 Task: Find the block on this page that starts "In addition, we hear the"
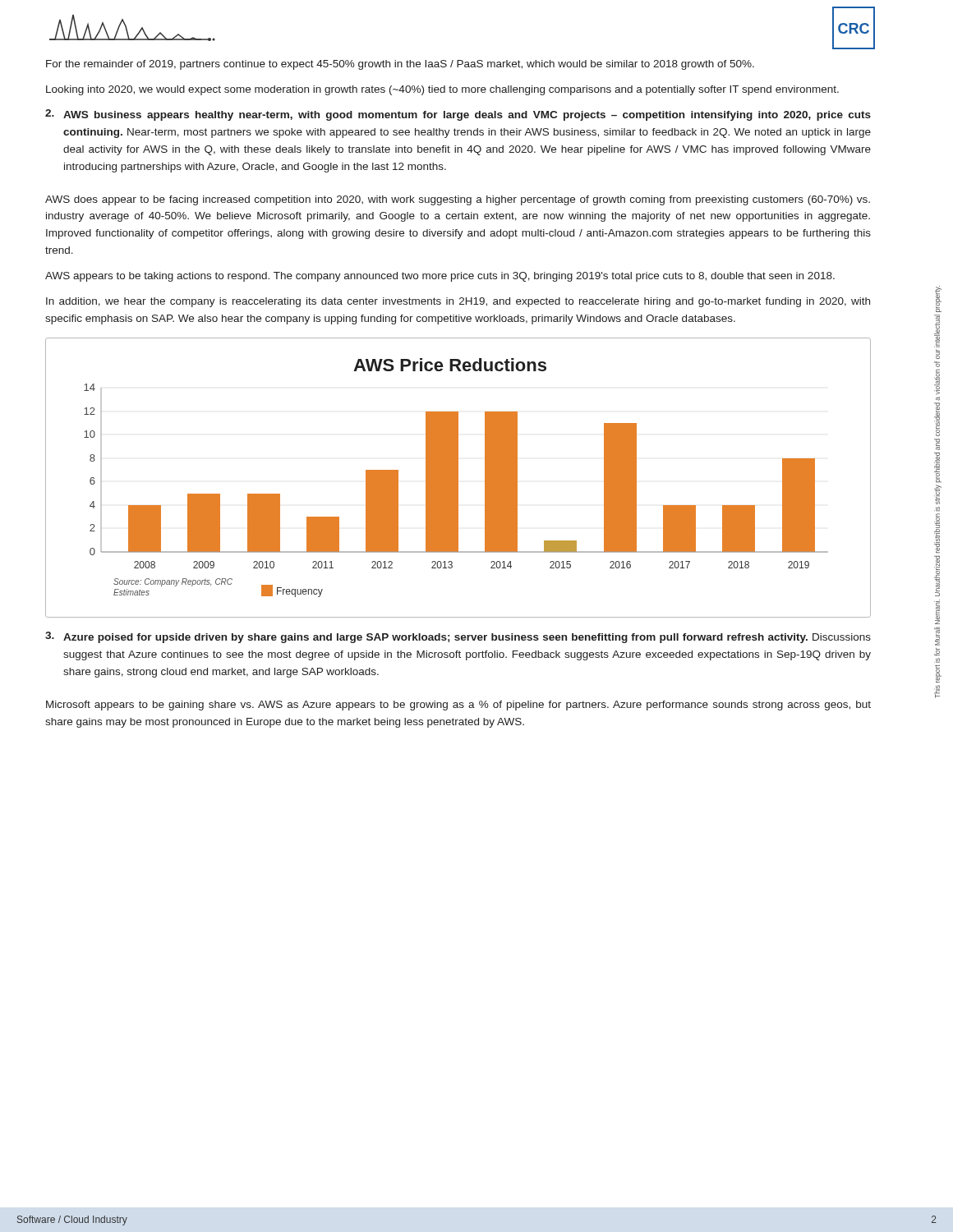pyautogui.click(x=458, y=311)
